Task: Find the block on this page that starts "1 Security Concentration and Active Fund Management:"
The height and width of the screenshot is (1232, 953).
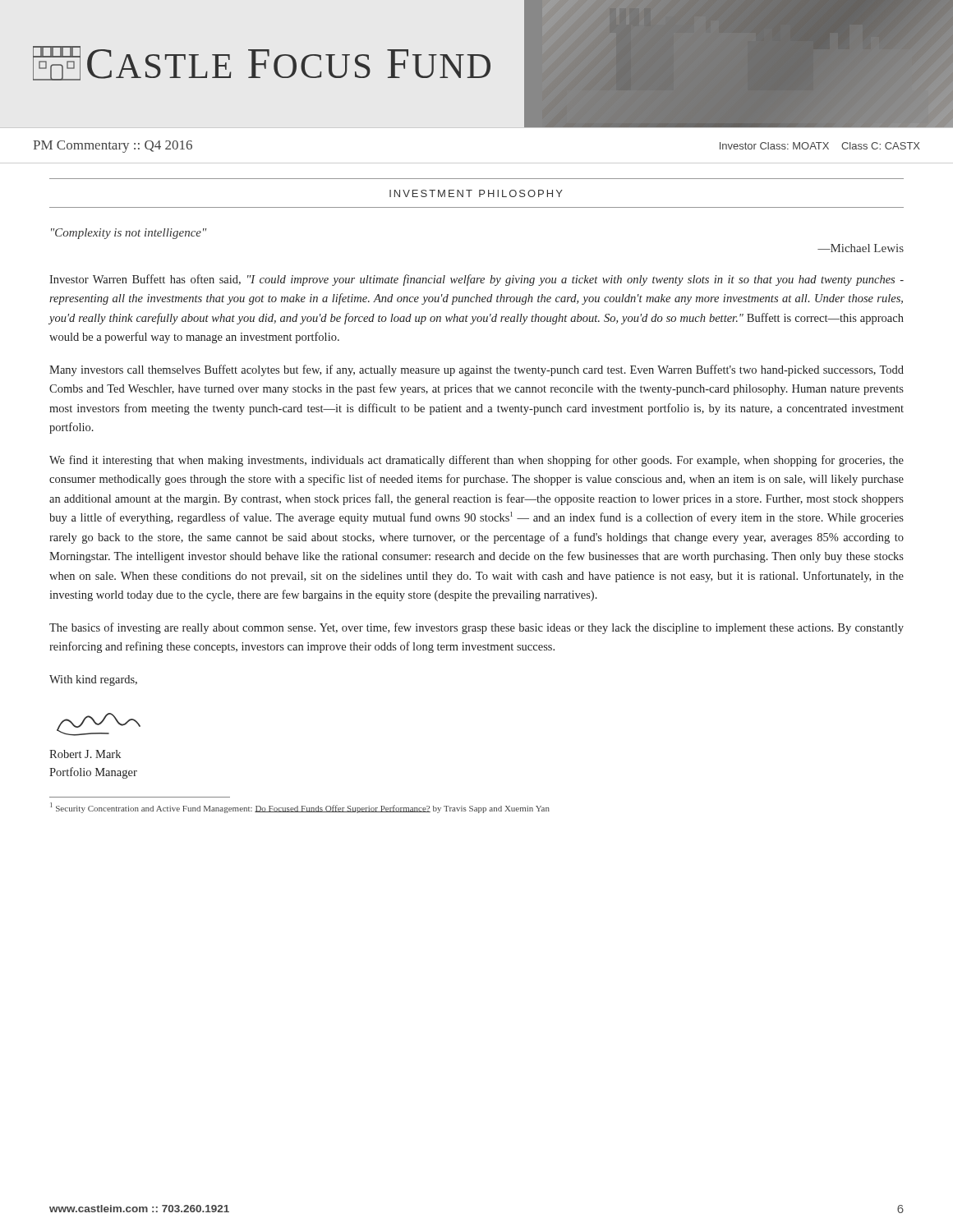Action: coord(299,807)
